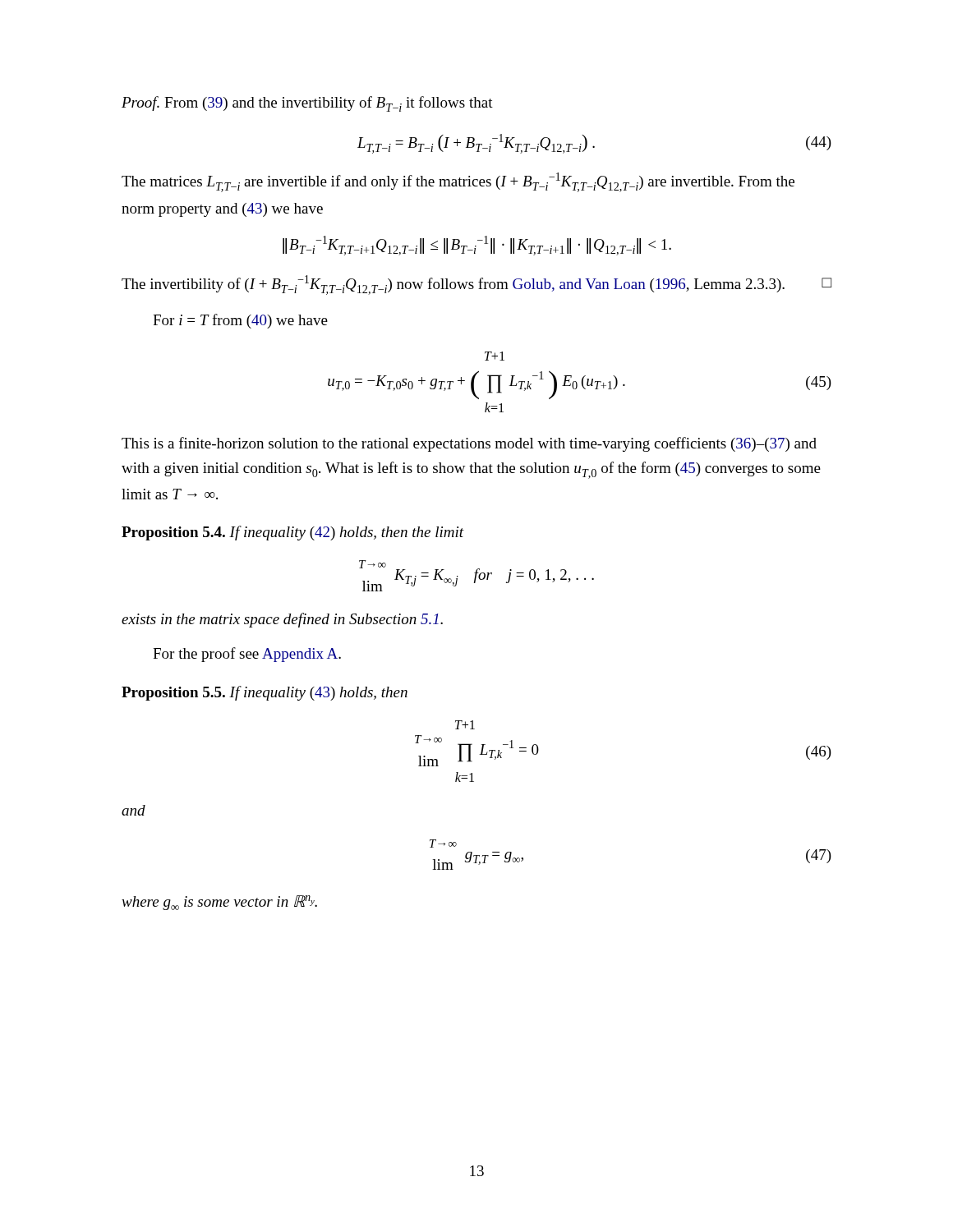
Task: Click on the text block with the text "Proof. From (39) and the invertibility of BT−i"
Action: click(307, 104)
